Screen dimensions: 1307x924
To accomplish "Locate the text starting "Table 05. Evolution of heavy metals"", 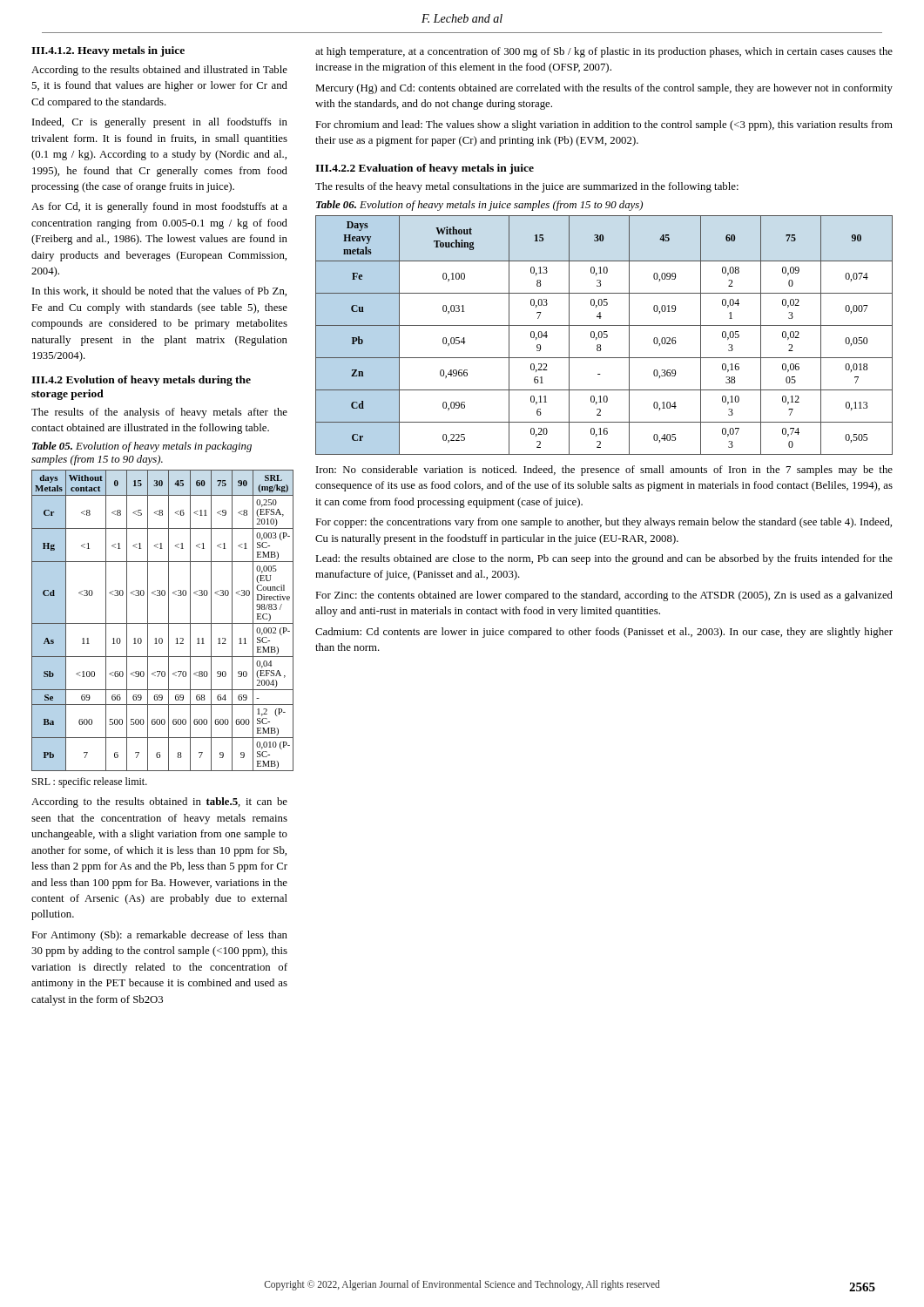I will coord(142,453).
